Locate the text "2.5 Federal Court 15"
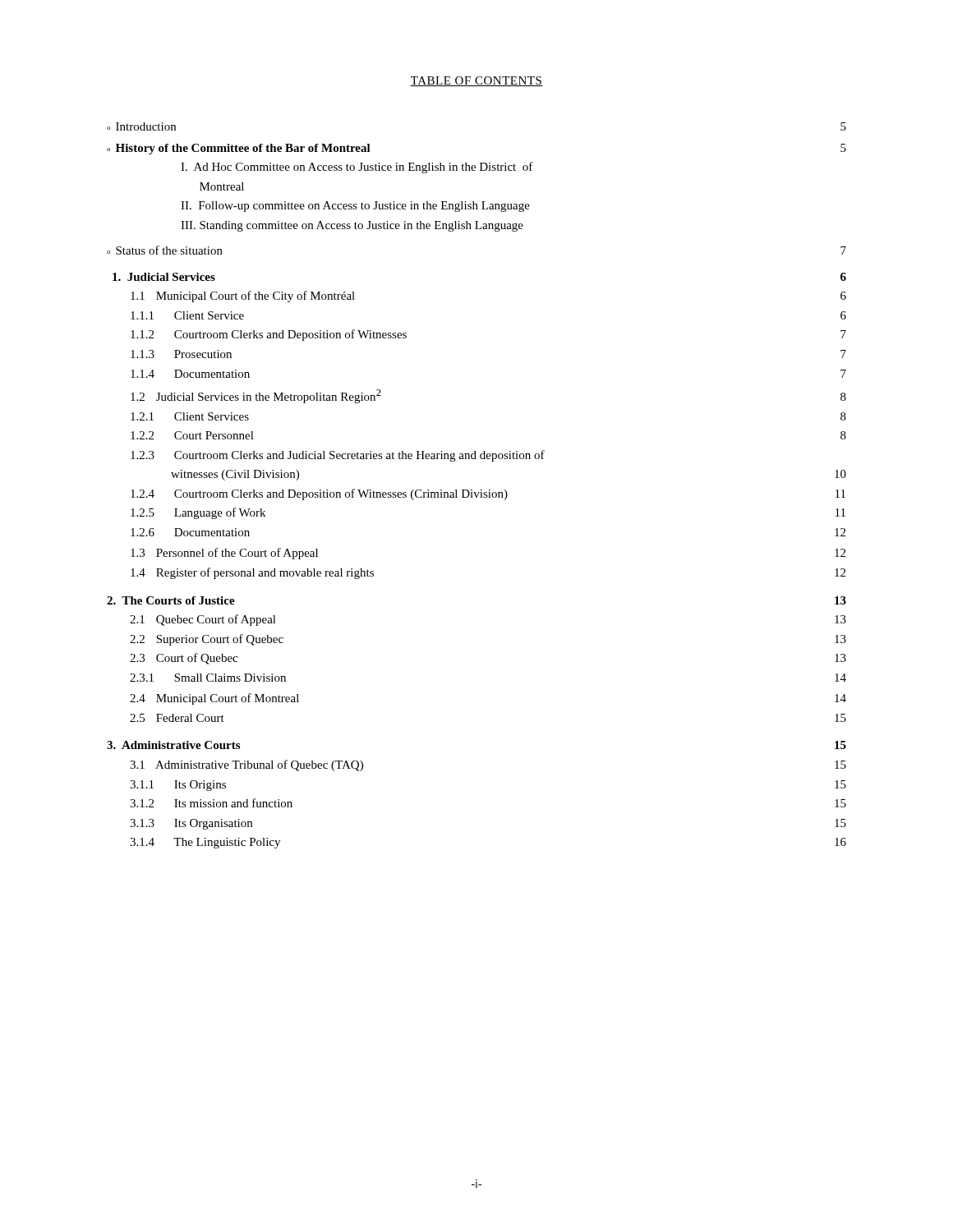Image resolution: width=953 pixels, height=1232 pixels. pos(184,717)
